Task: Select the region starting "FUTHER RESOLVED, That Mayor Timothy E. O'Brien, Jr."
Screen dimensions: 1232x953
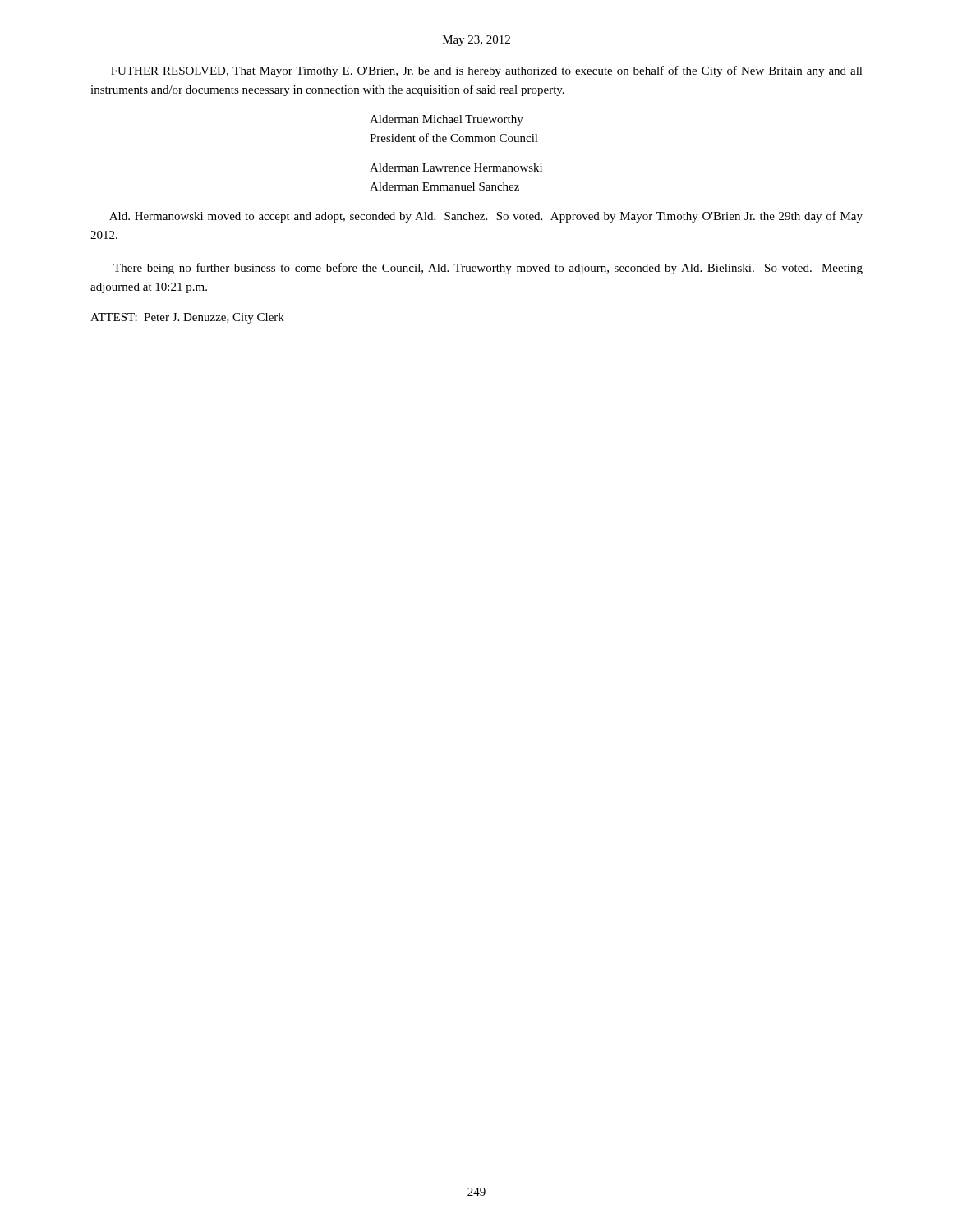Action: (x=476, y=80)
